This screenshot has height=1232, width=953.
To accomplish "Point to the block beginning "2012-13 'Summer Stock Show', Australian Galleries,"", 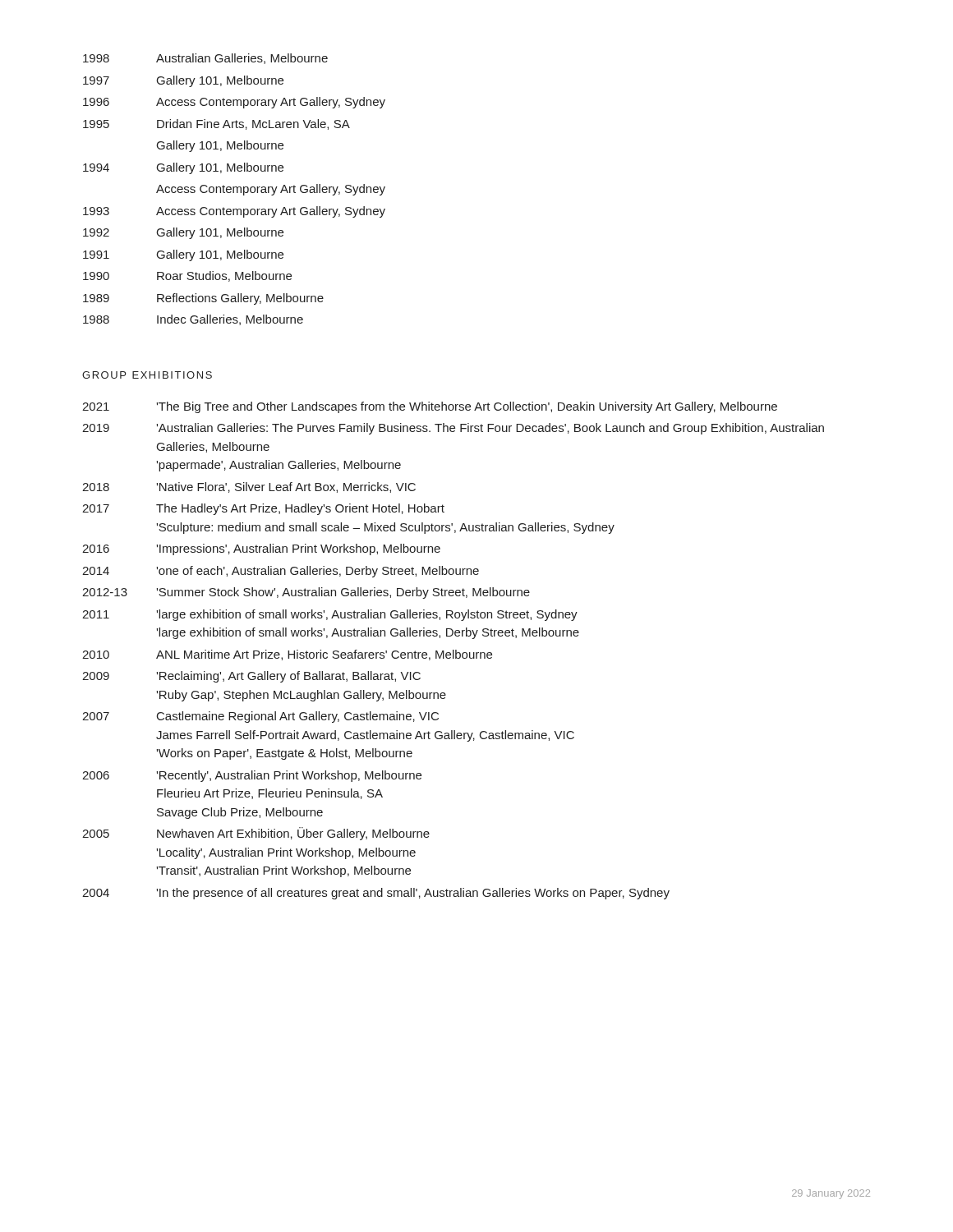I will click(x=476, y=592).
